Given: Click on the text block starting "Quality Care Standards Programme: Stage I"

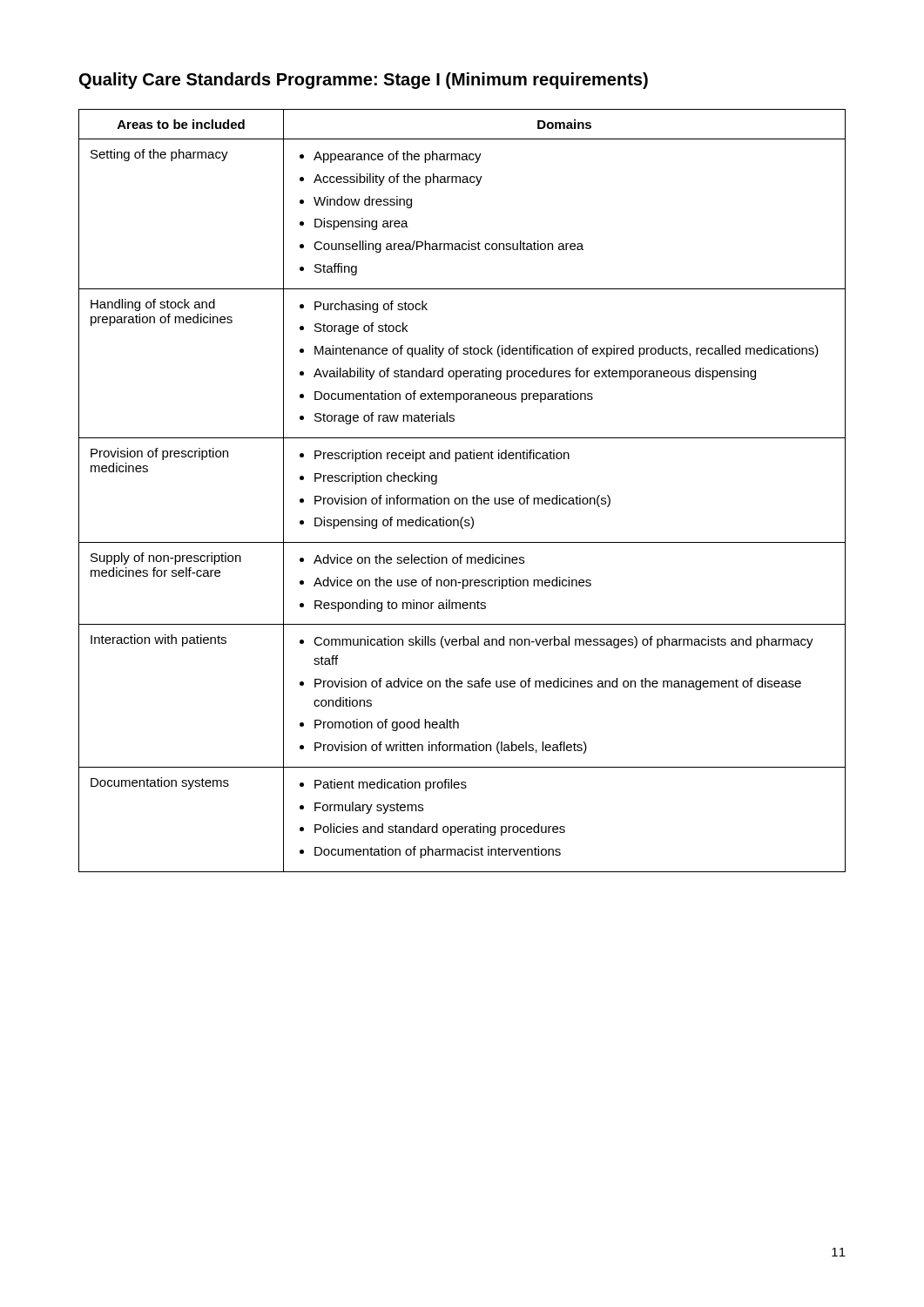Looking at the screenshot, I should (x=462, y=80).
